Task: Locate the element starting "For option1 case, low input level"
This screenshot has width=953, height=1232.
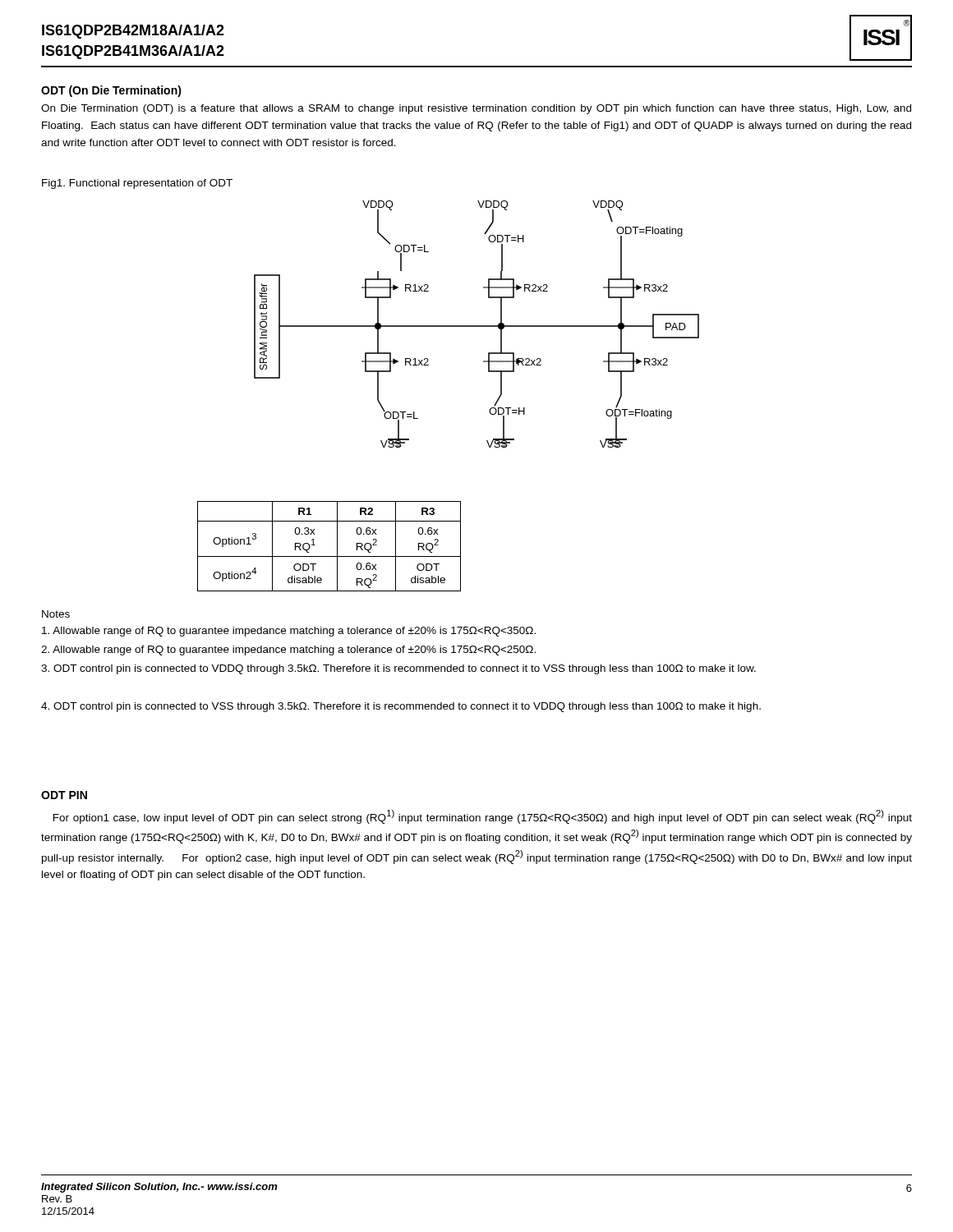Action: (x=476, y=844)
